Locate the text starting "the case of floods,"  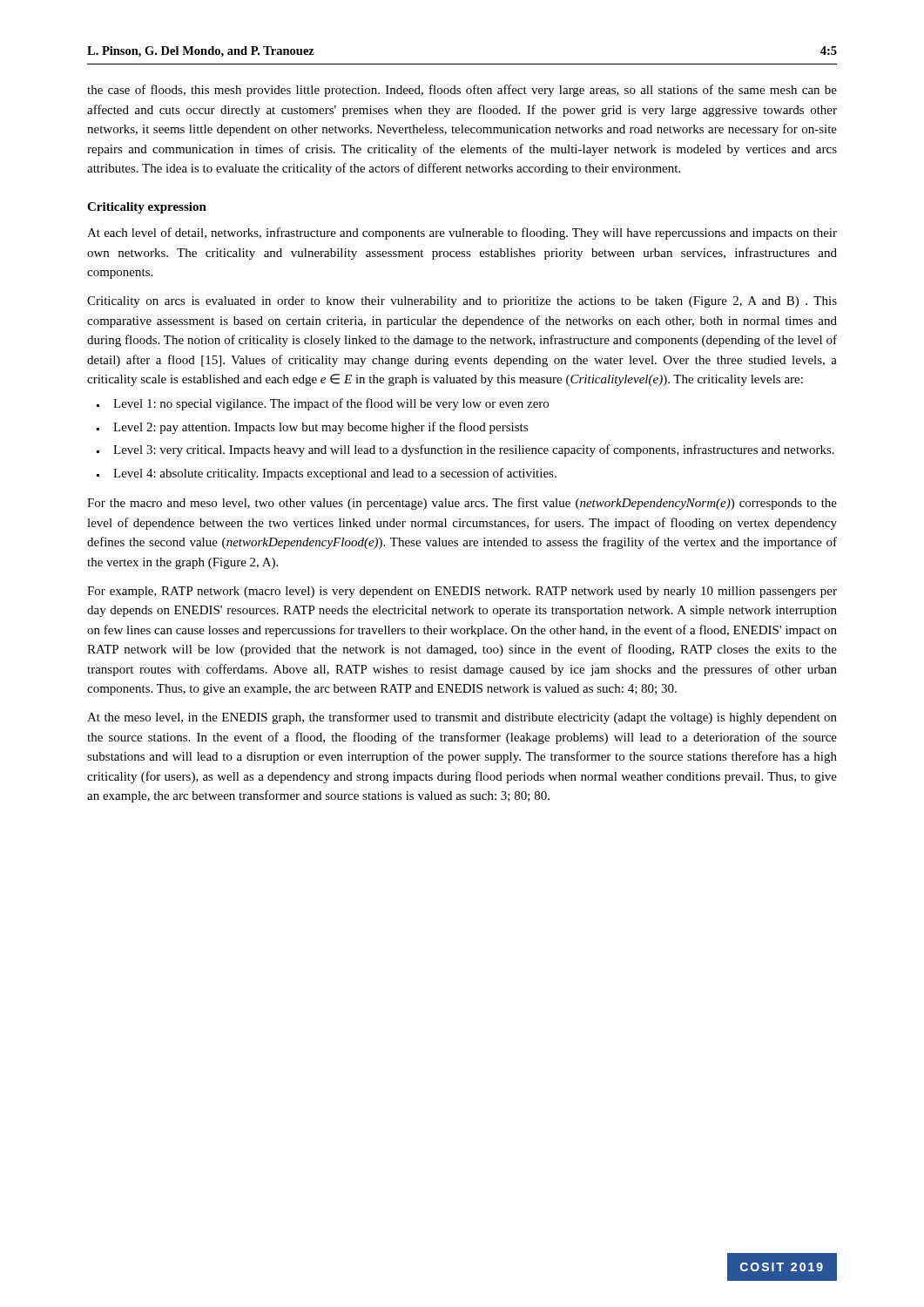tap(462, 129)
